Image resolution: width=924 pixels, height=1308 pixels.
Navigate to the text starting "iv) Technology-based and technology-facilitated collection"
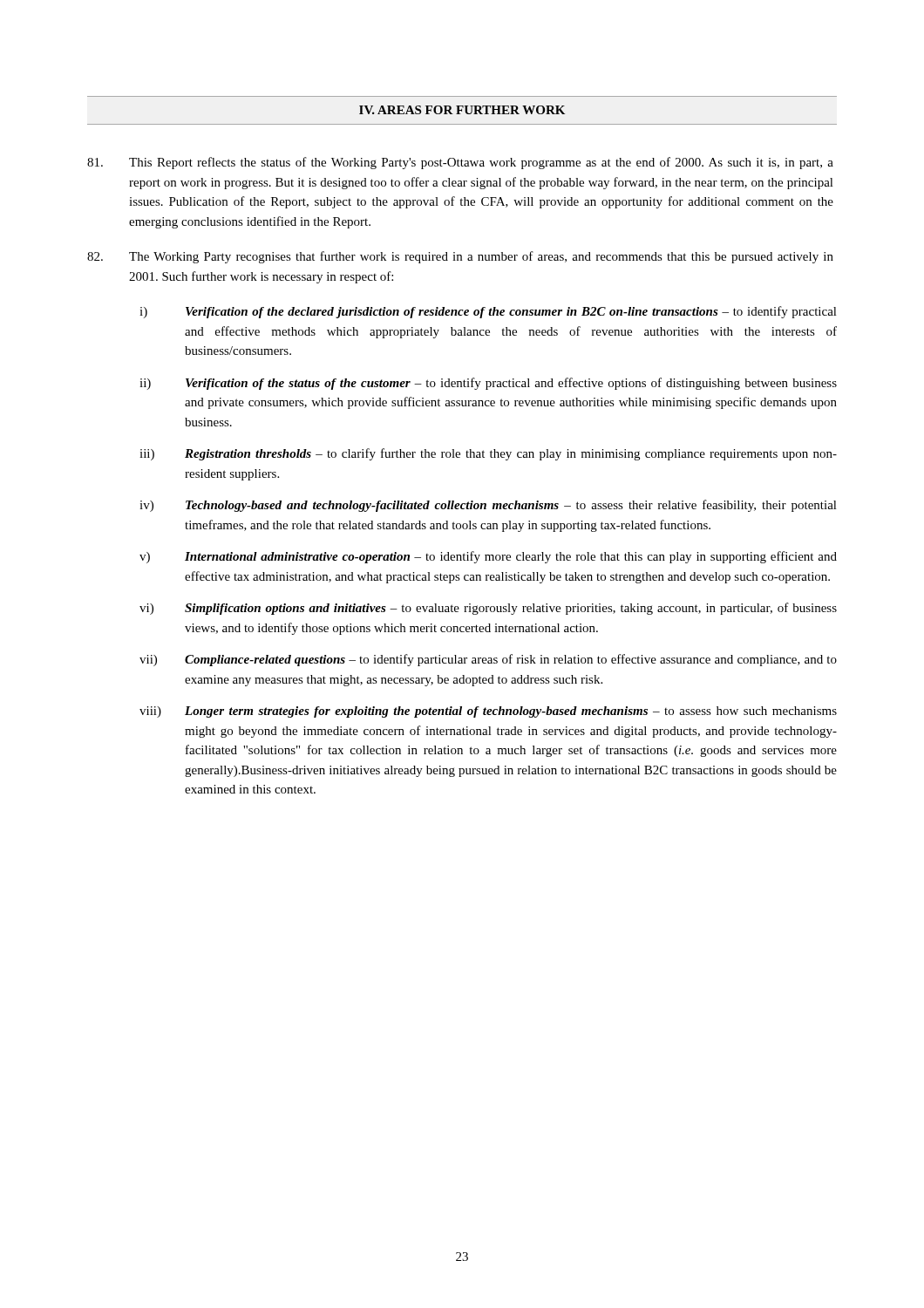[488, 515]
